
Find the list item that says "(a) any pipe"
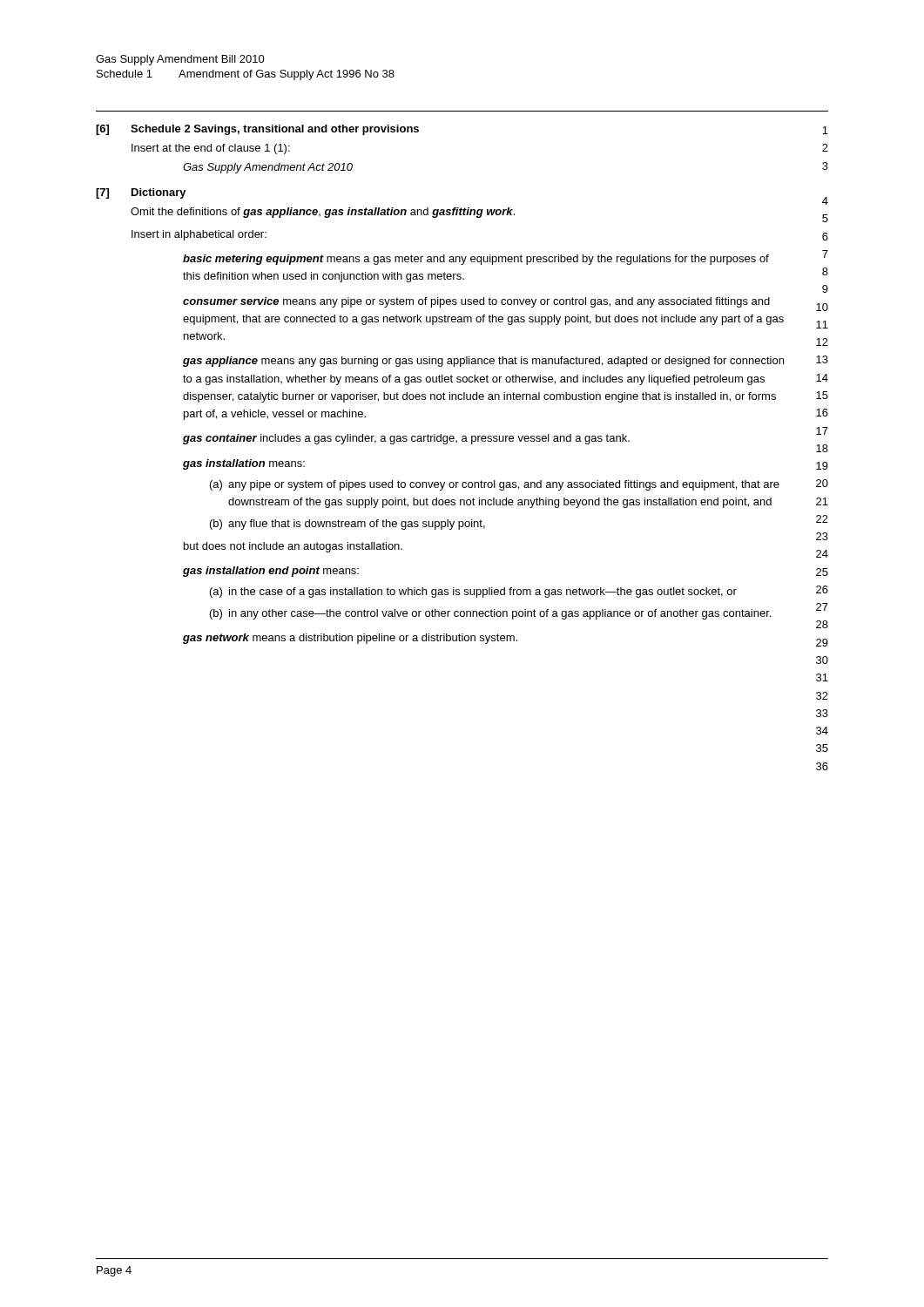coord(499,493)
